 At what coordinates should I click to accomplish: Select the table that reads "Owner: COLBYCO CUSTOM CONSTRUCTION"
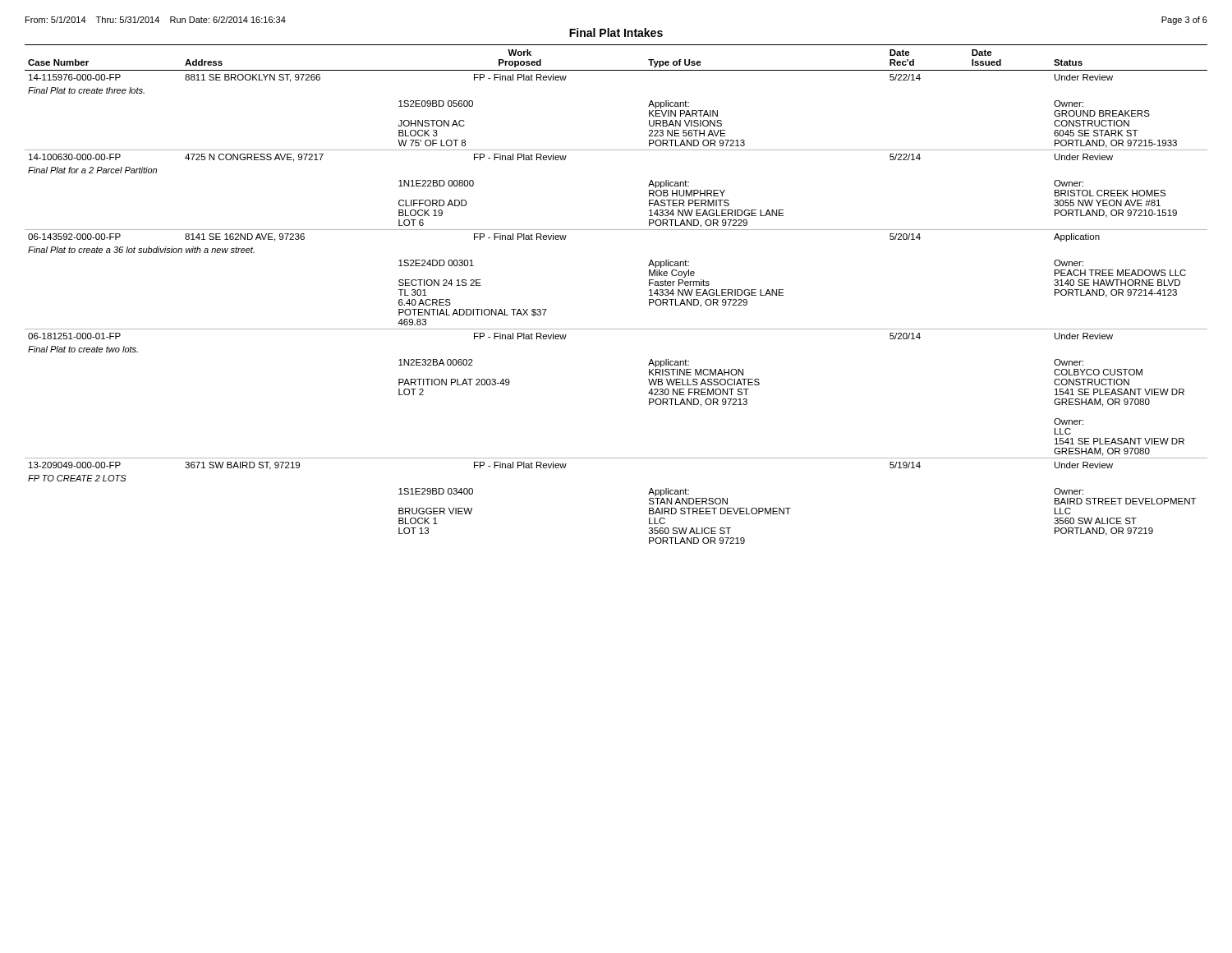click(616, 296)
